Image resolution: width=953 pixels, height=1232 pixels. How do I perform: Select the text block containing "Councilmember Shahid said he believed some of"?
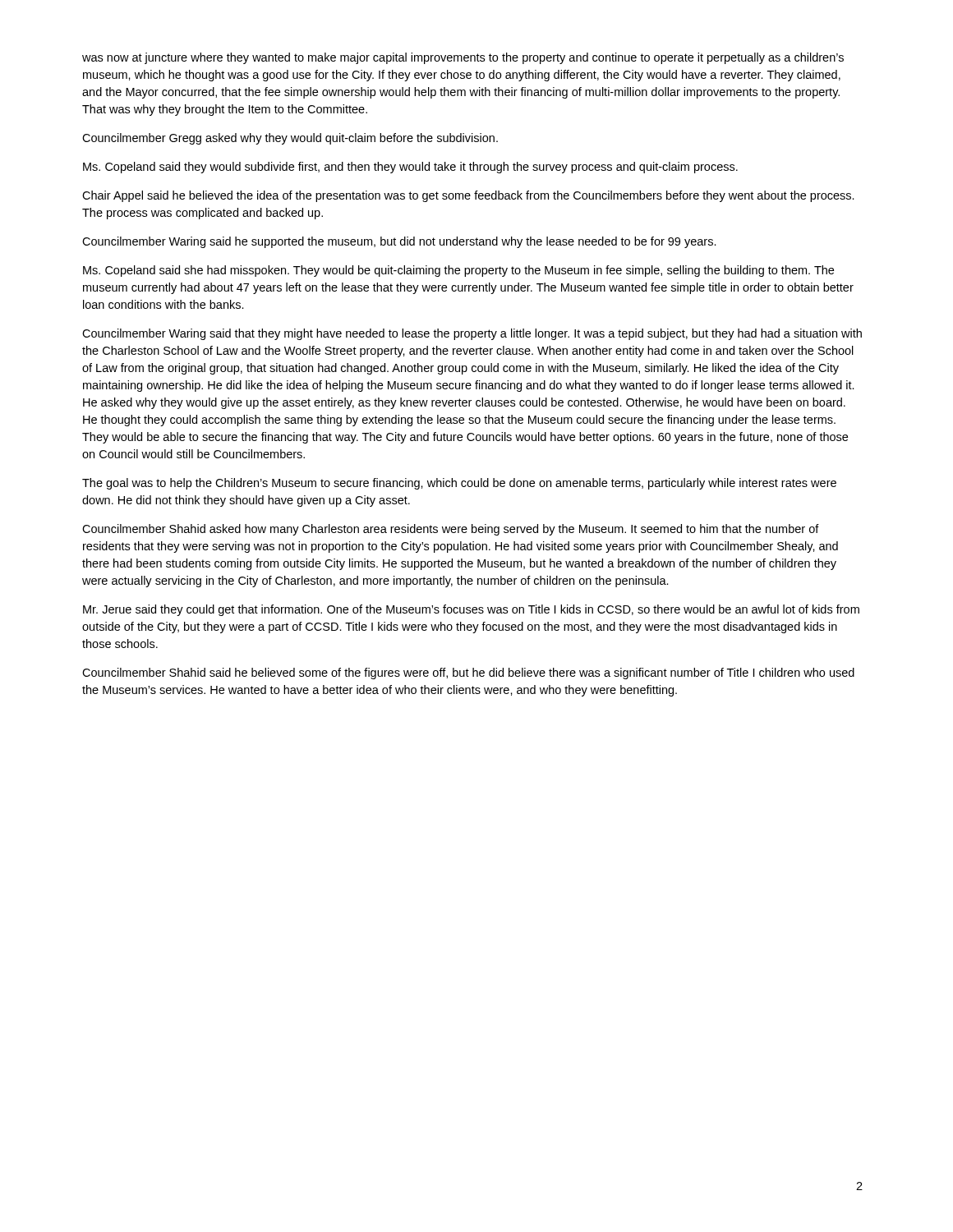(x=468, y=682)
